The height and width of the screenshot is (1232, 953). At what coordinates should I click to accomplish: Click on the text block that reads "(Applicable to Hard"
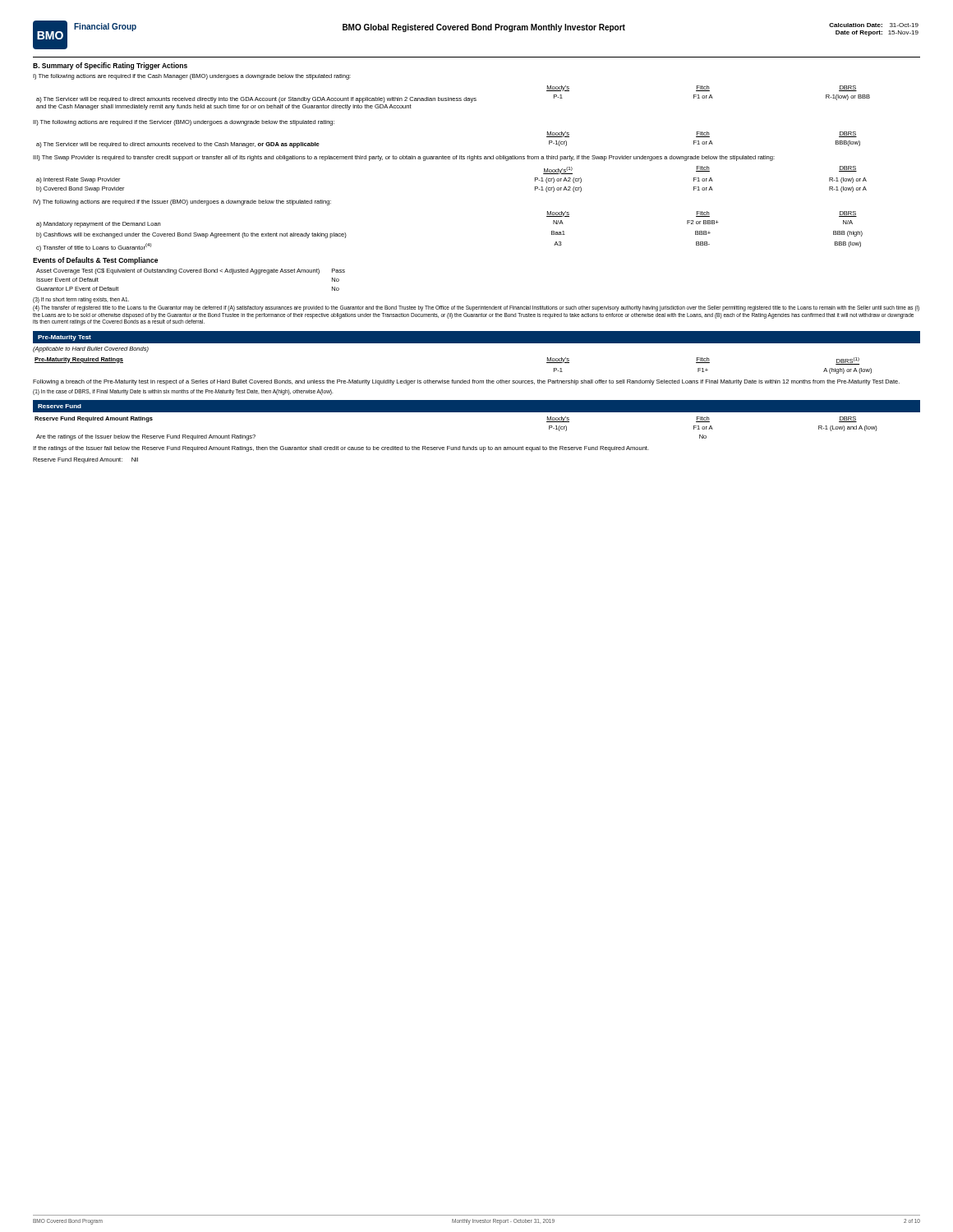pos(91,348)
